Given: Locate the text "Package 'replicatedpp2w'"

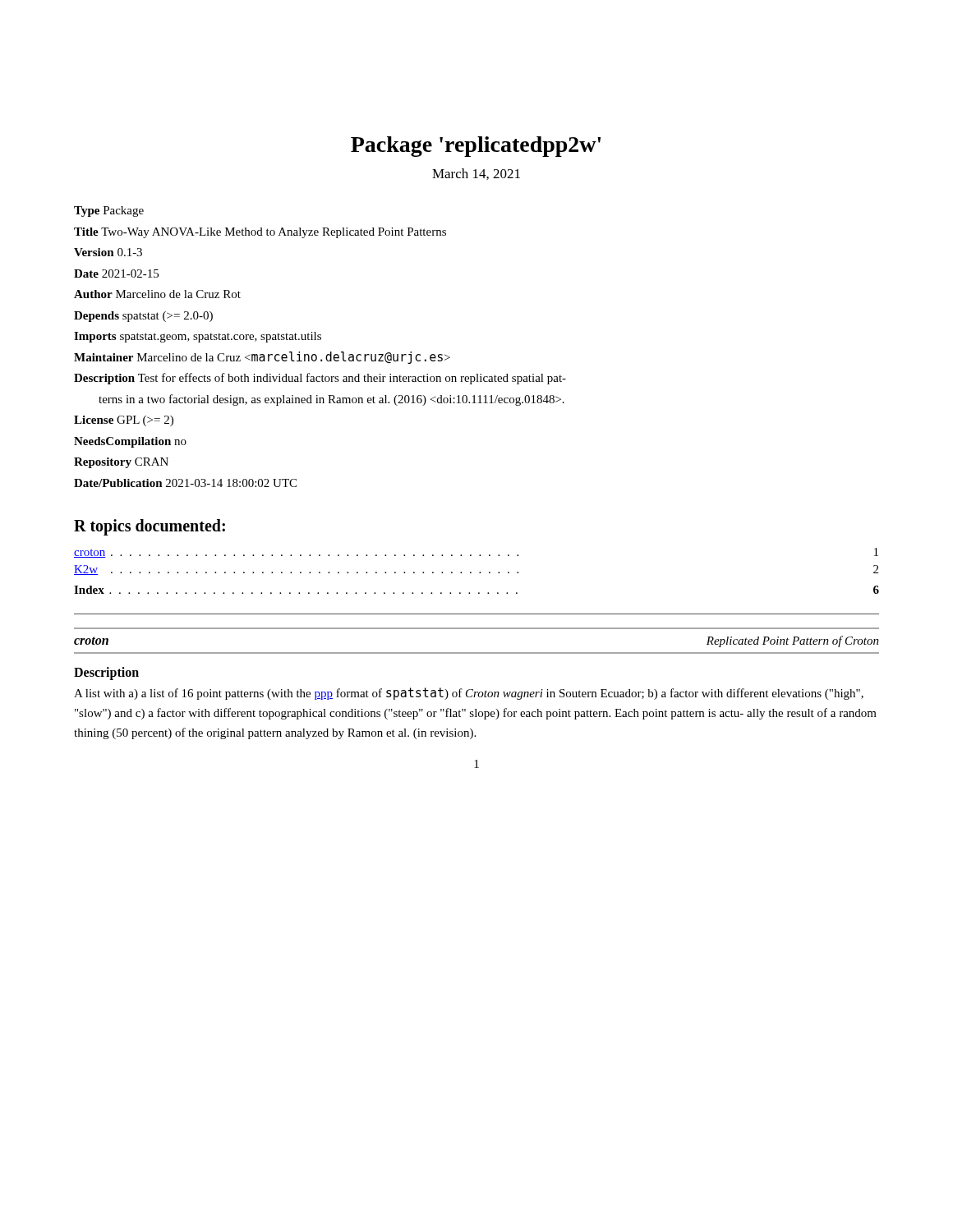Looking at the screenshot, I should click(476, 144).
